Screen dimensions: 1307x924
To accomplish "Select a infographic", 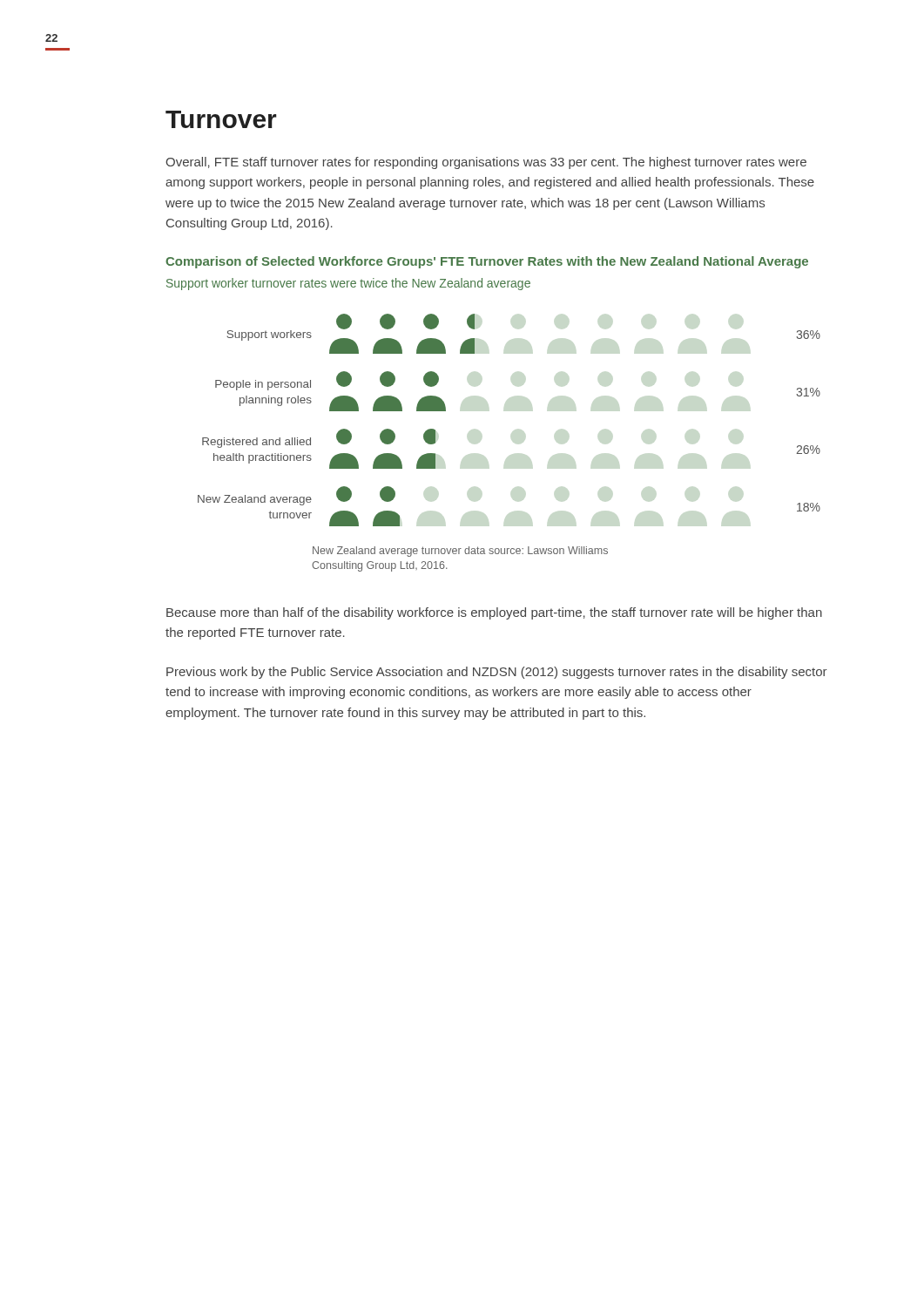I will pos(496,421).
